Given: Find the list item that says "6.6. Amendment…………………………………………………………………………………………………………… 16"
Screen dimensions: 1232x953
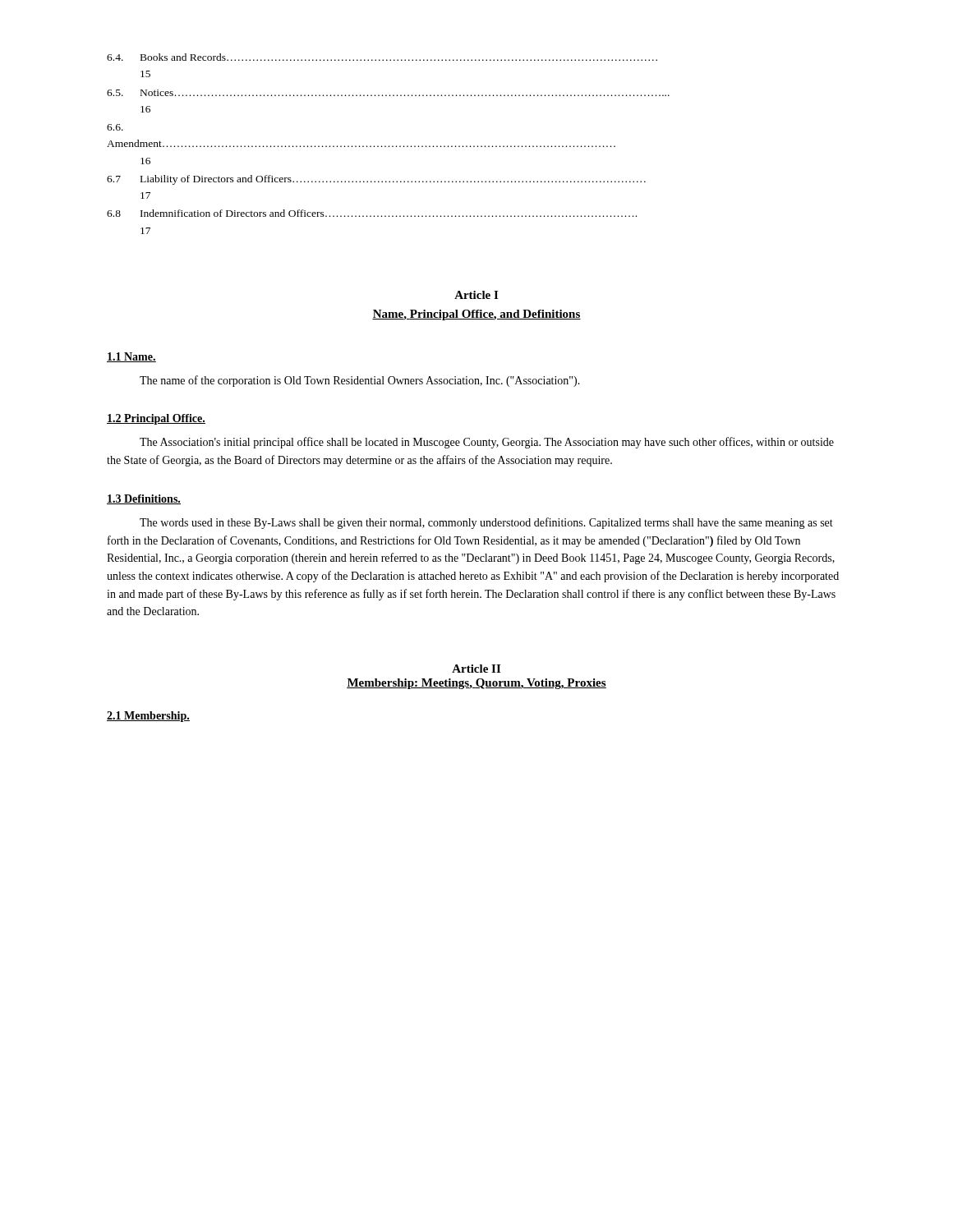Looking at the screenshot, I should pyautogui.click(x=476, y=144).
